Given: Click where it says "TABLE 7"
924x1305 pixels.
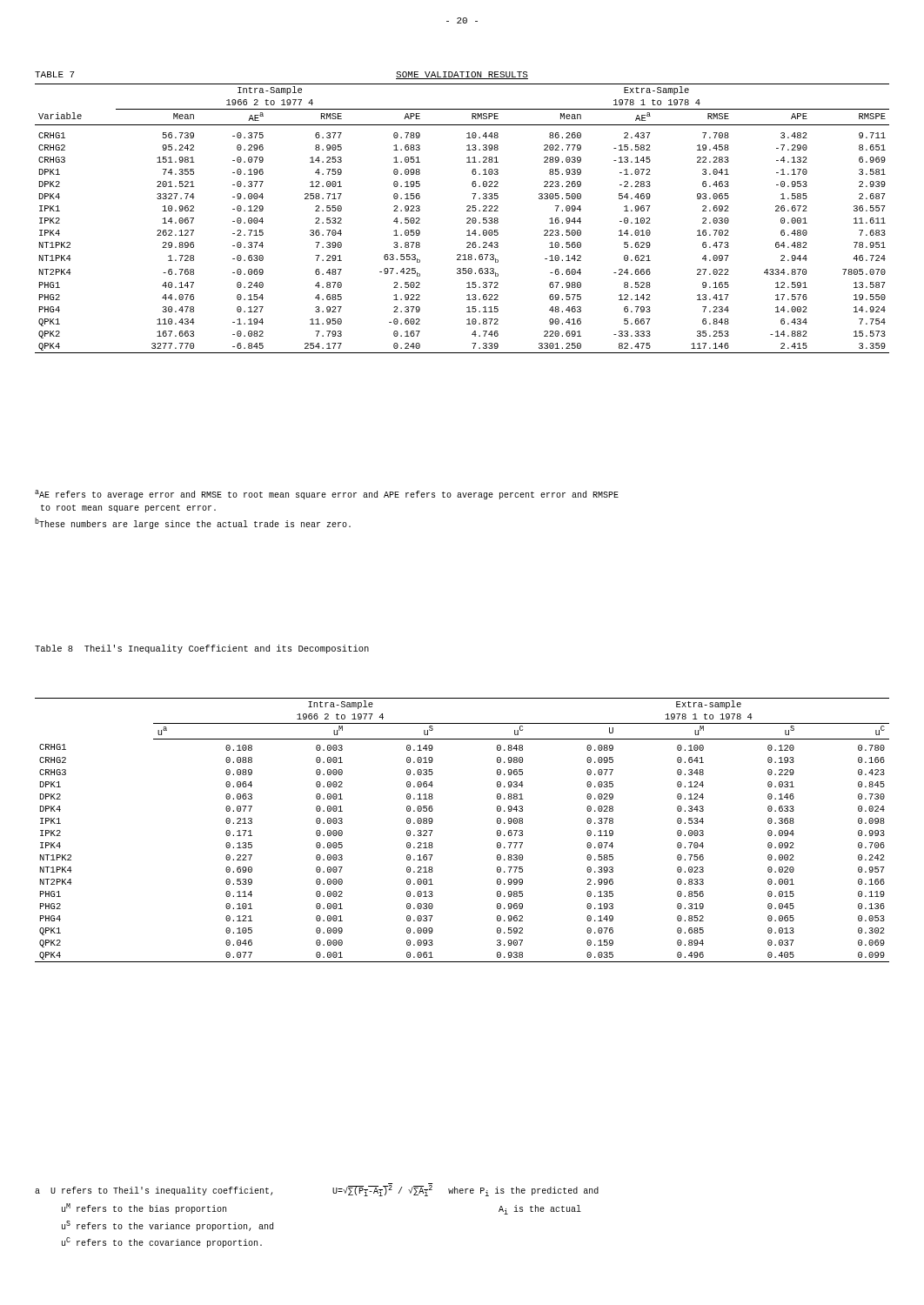Looking at the screenshot, I should 55,75.
